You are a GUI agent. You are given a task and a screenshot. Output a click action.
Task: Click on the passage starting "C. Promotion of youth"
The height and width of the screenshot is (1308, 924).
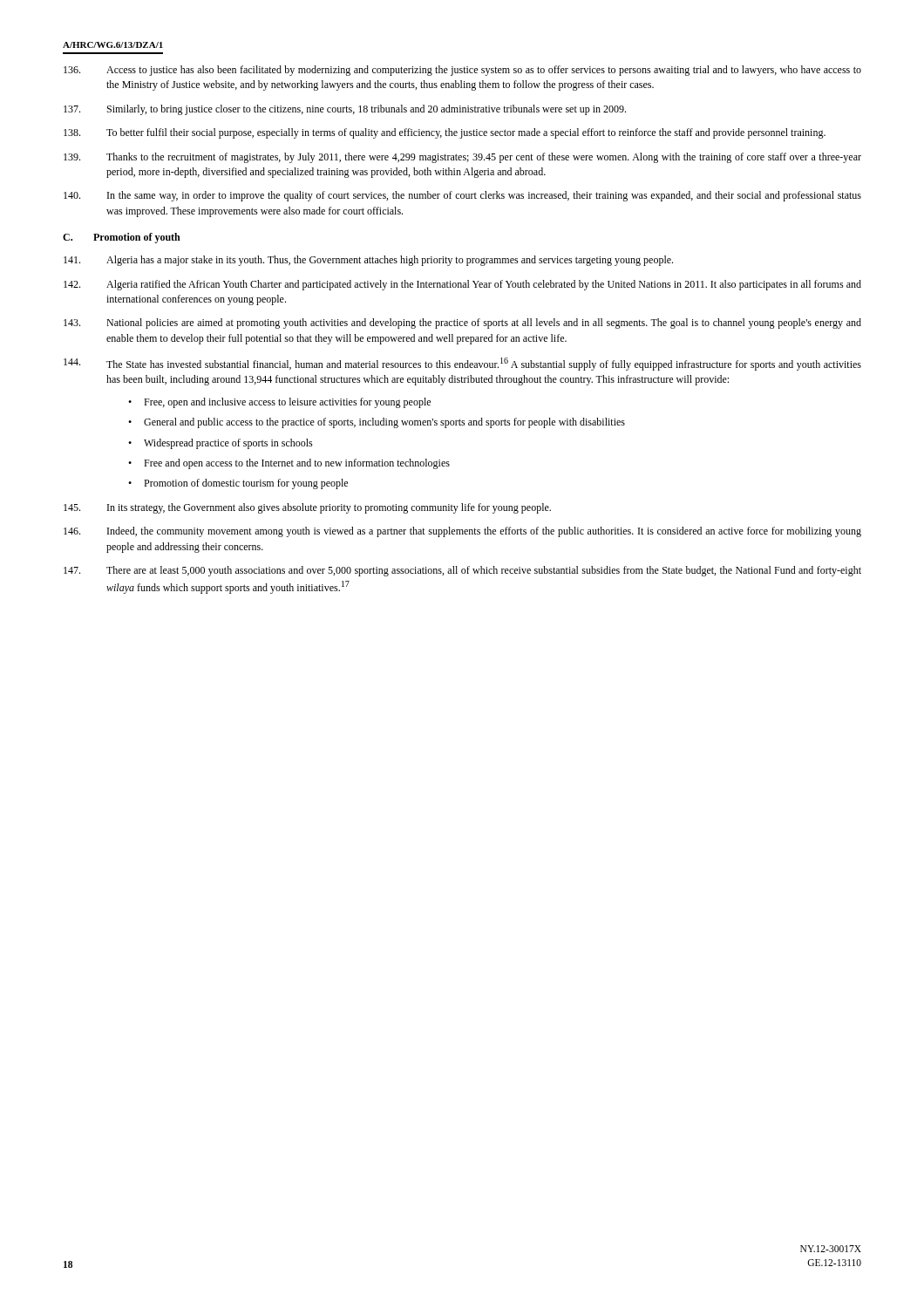coord(122,238)
